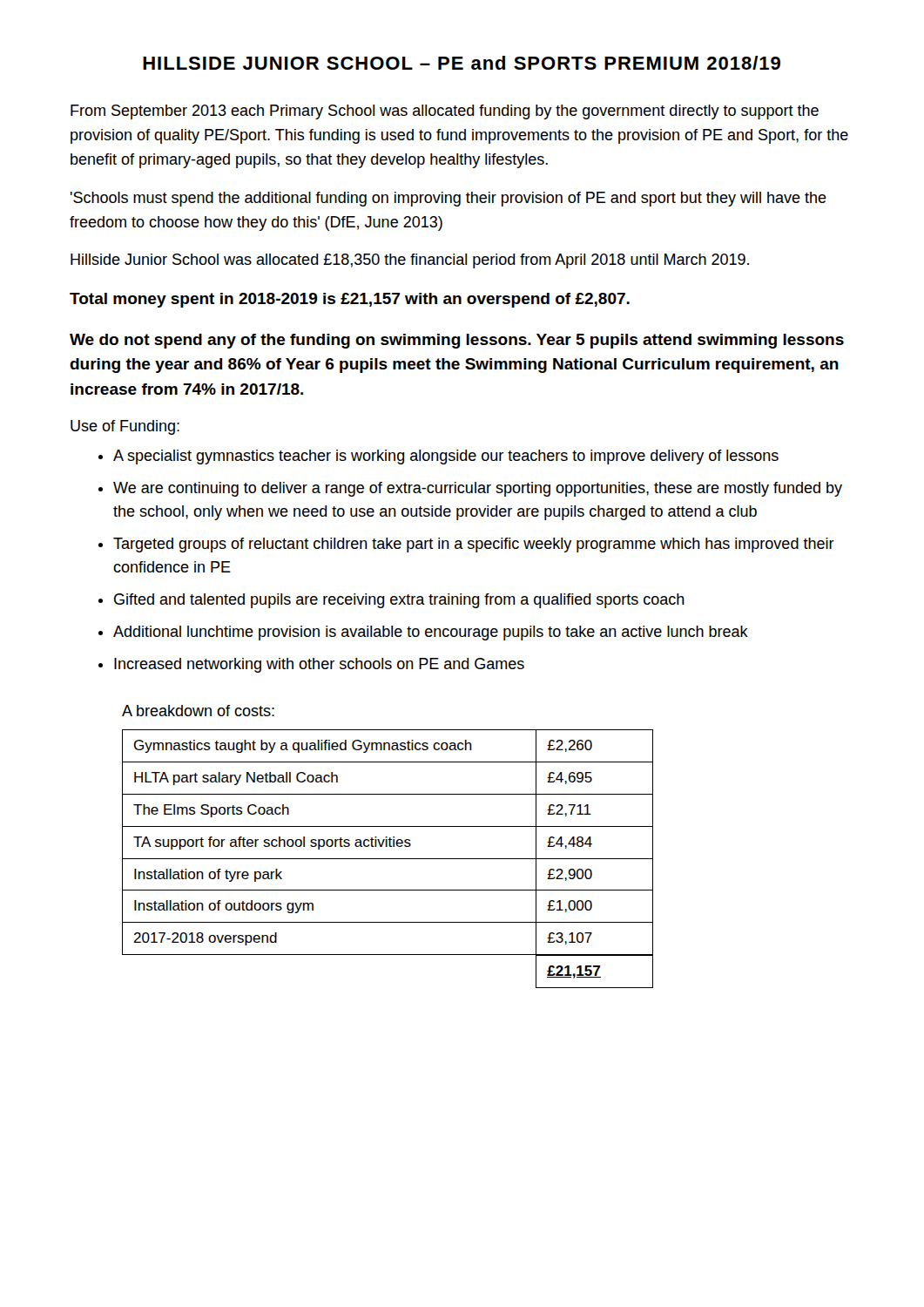Image resolution: width=924 pixels, height=1307 pixels.
Task: Click the passage that begins "A specialist gymnastics"
Action: point(446,456)
